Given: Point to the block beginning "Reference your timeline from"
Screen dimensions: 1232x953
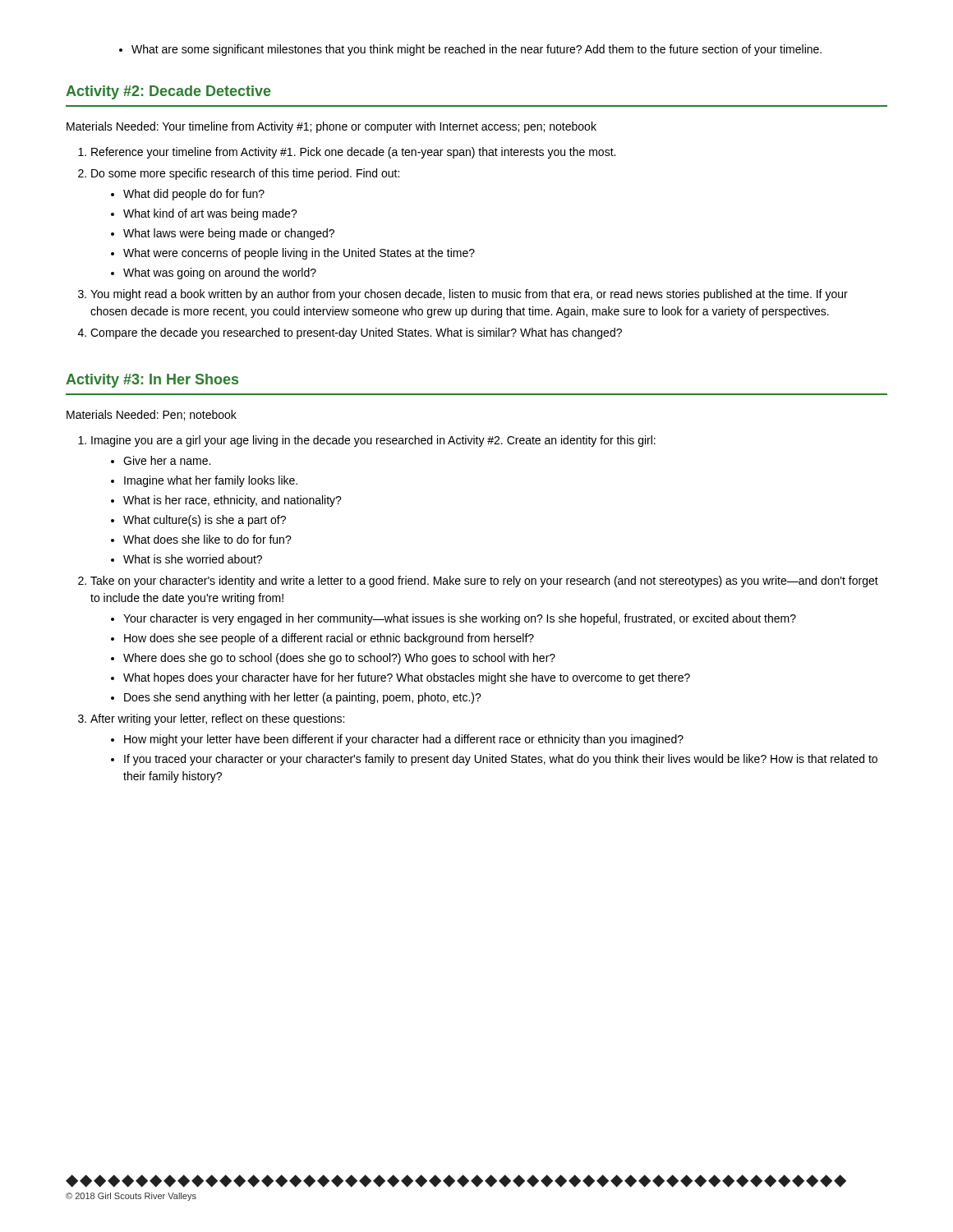Looking at the screenshot, I should point(353,152).
